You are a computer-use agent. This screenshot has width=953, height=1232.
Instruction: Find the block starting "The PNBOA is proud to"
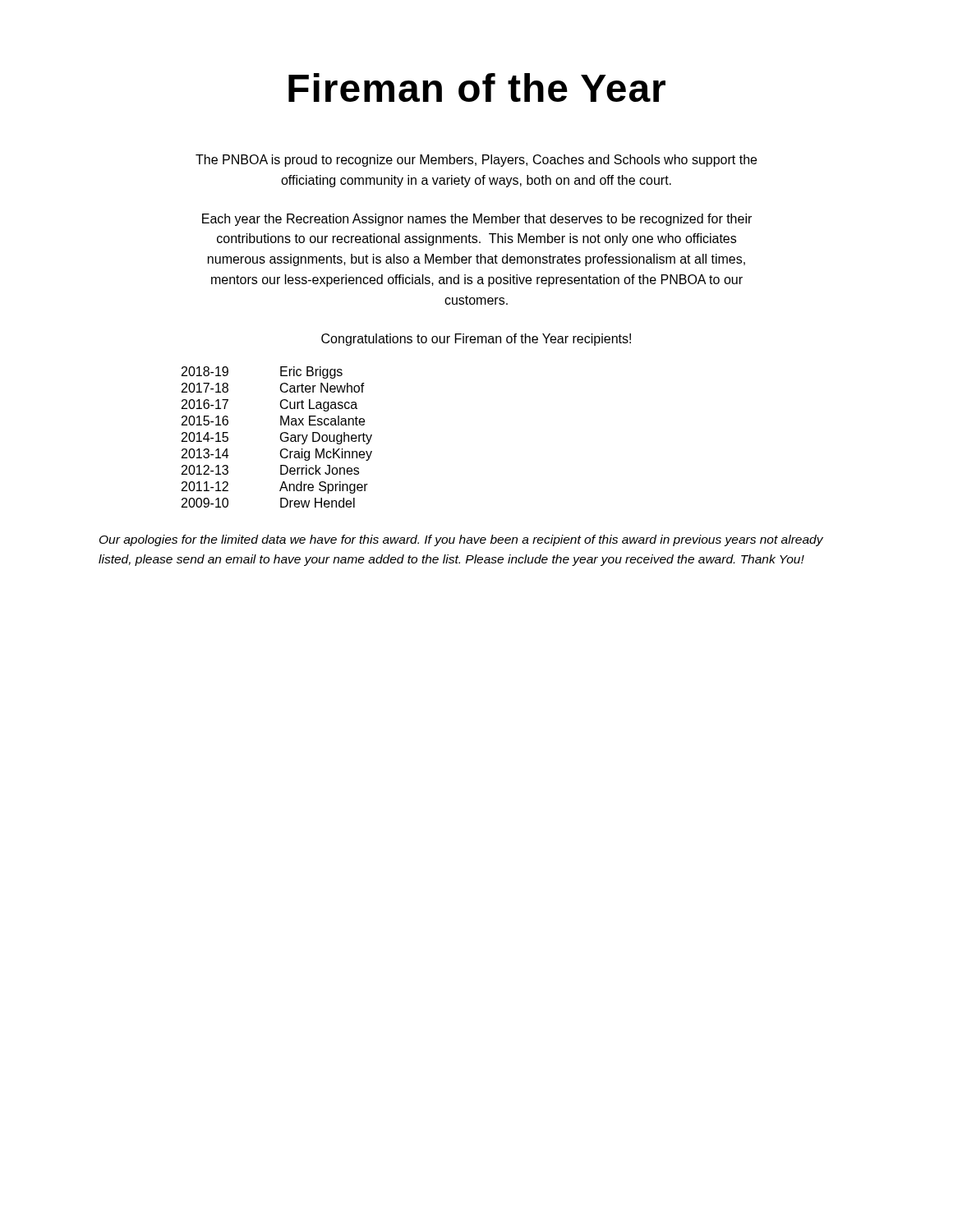coord(476,170)
